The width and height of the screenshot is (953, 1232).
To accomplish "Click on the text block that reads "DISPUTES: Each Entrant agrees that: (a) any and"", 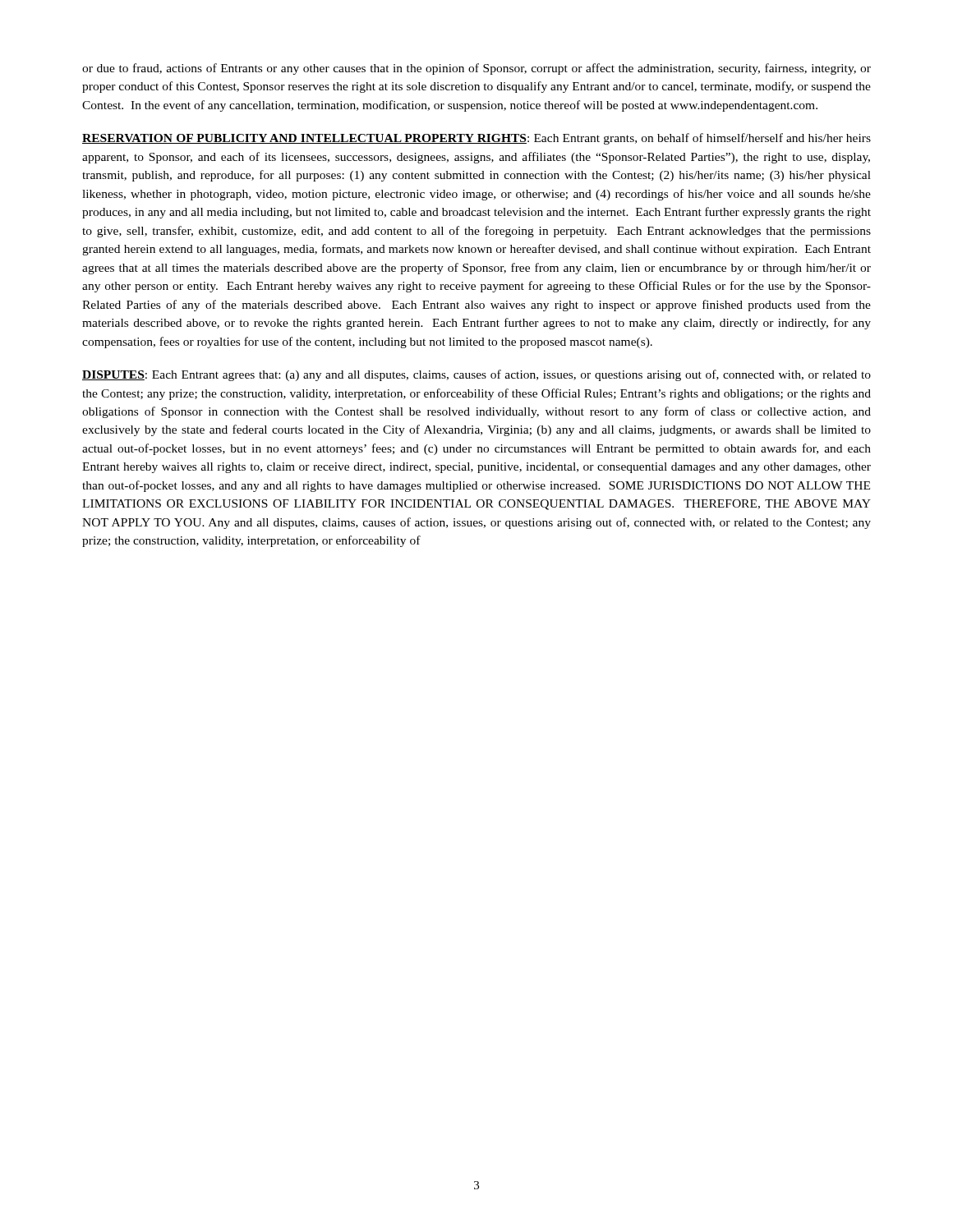I will click(476, 457).
